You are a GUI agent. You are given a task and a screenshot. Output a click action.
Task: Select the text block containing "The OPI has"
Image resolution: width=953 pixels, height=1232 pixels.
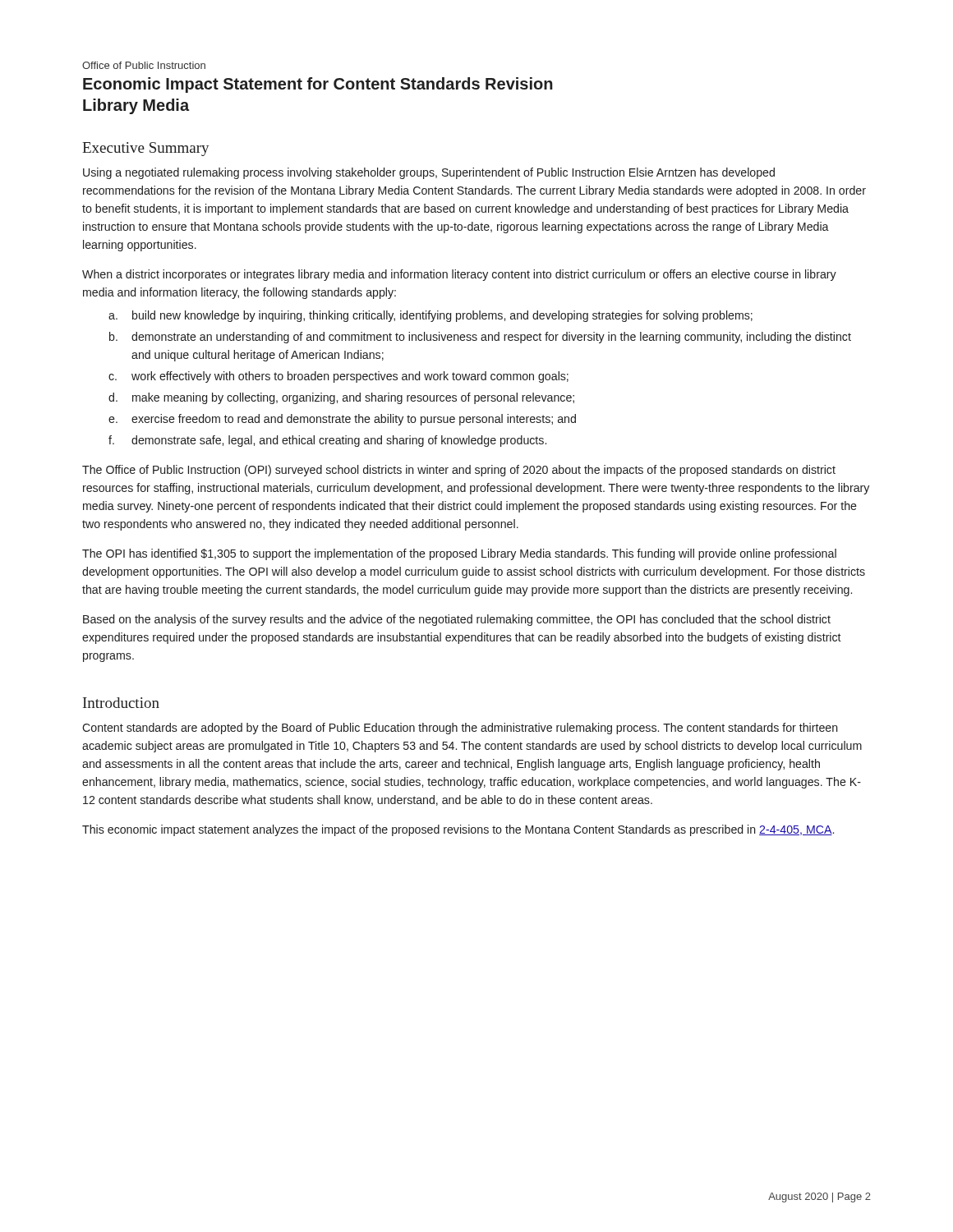pyautogui.click(x=476, y=572)
